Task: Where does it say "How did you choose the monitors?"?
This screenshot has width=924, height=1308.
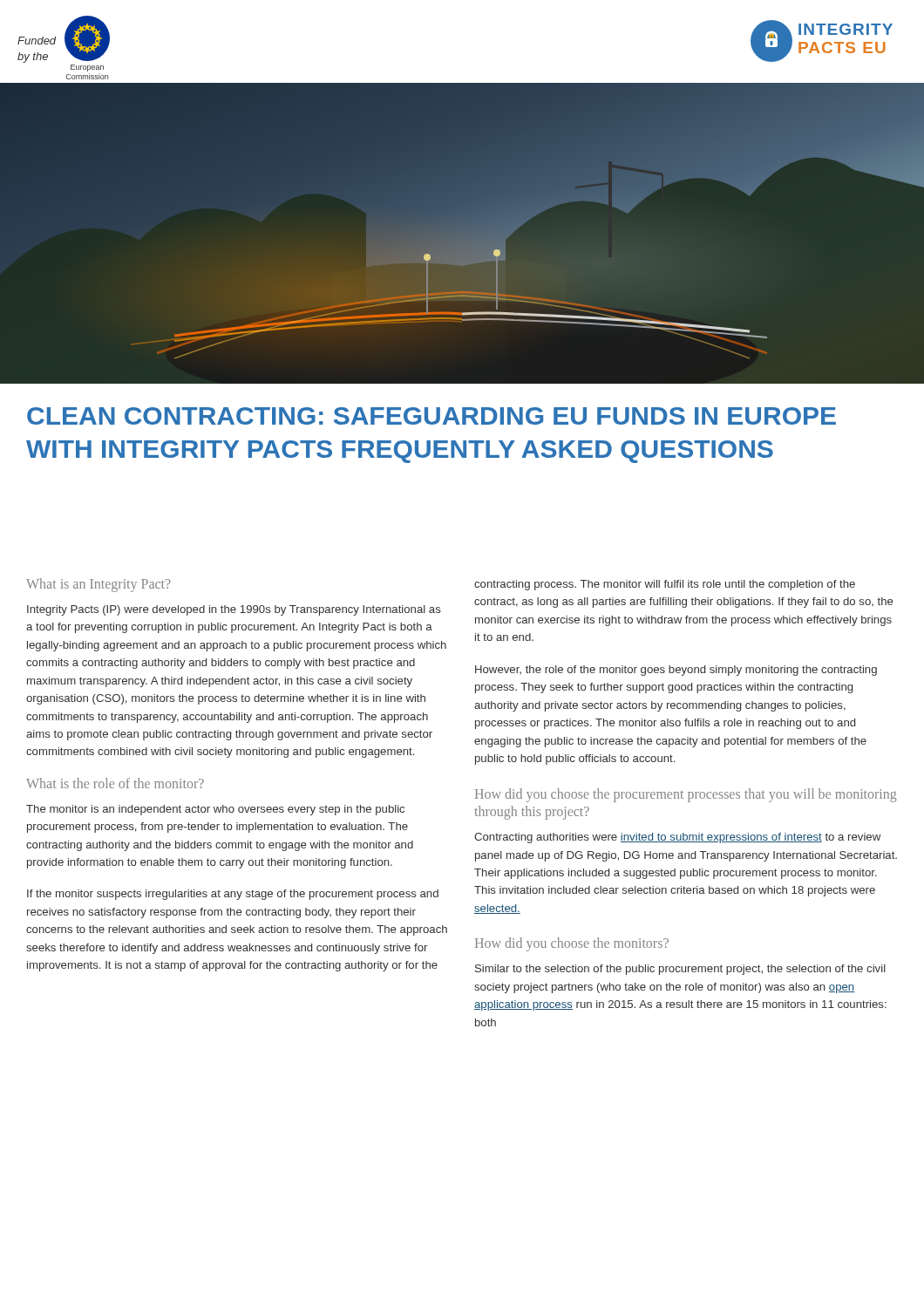Action: click(572, 943)
